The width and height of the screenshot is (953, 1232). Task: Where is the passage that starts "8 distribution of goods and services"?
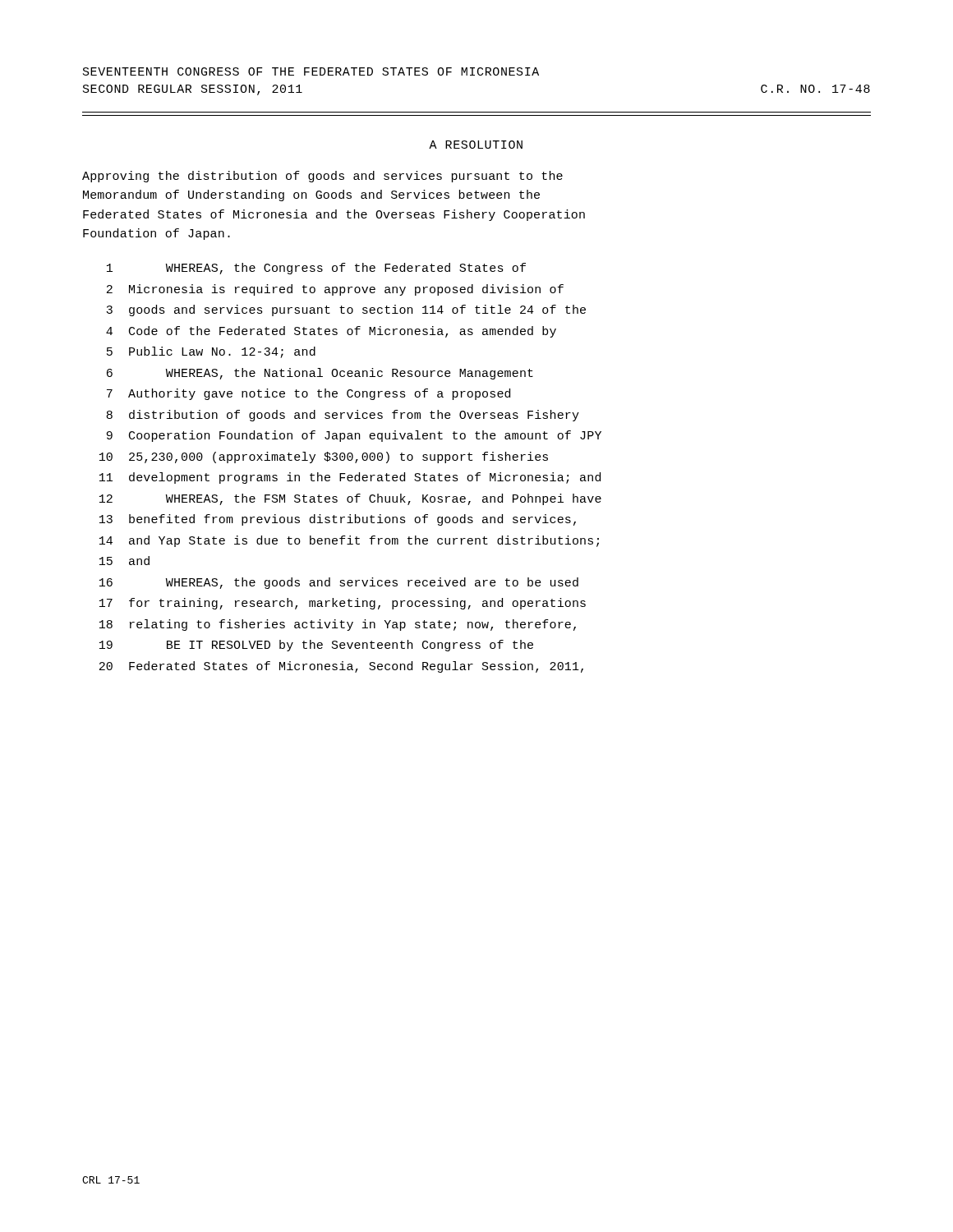[476, 416]
